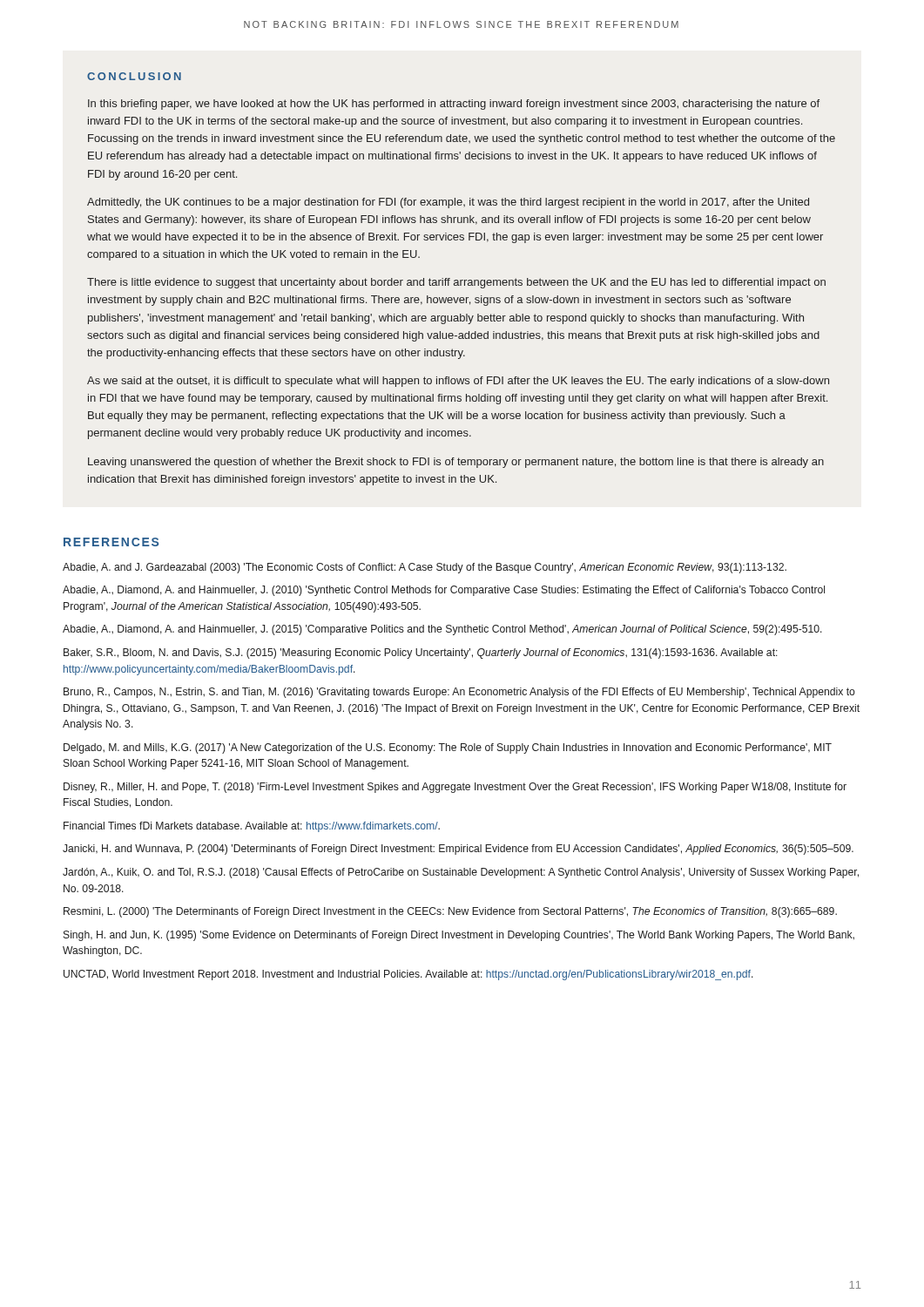The image size is (924, 1307).
Task: Click on the list item with the text "Janicki, H. and Wunnava,"
Action: click(x=458, y=849)
